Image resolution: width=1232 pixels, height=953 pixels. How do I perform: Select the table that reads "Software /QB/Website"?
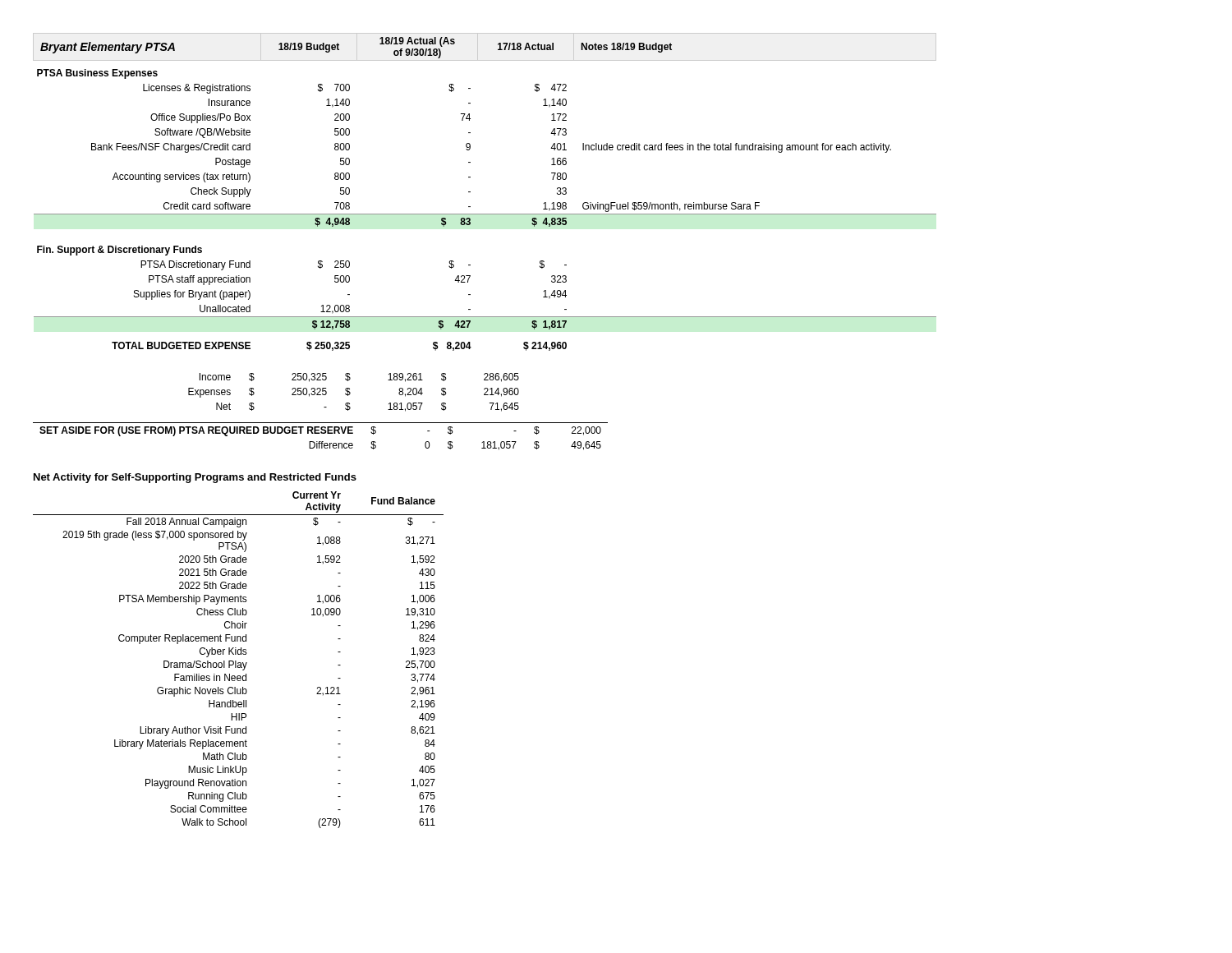(x=616, y=193)
